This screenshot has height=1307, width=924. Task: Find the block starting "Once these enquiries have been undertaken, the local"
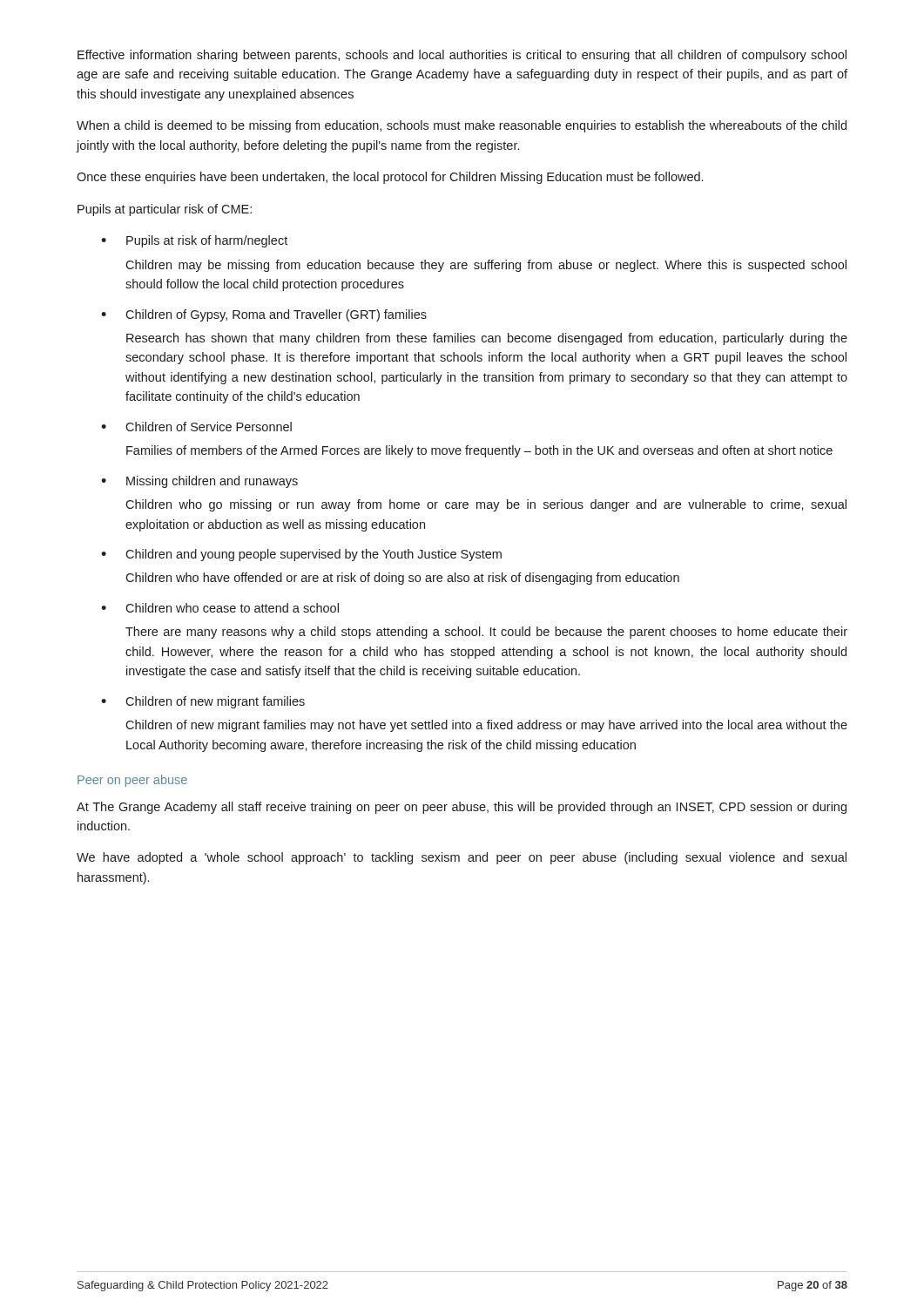(462, 177)
